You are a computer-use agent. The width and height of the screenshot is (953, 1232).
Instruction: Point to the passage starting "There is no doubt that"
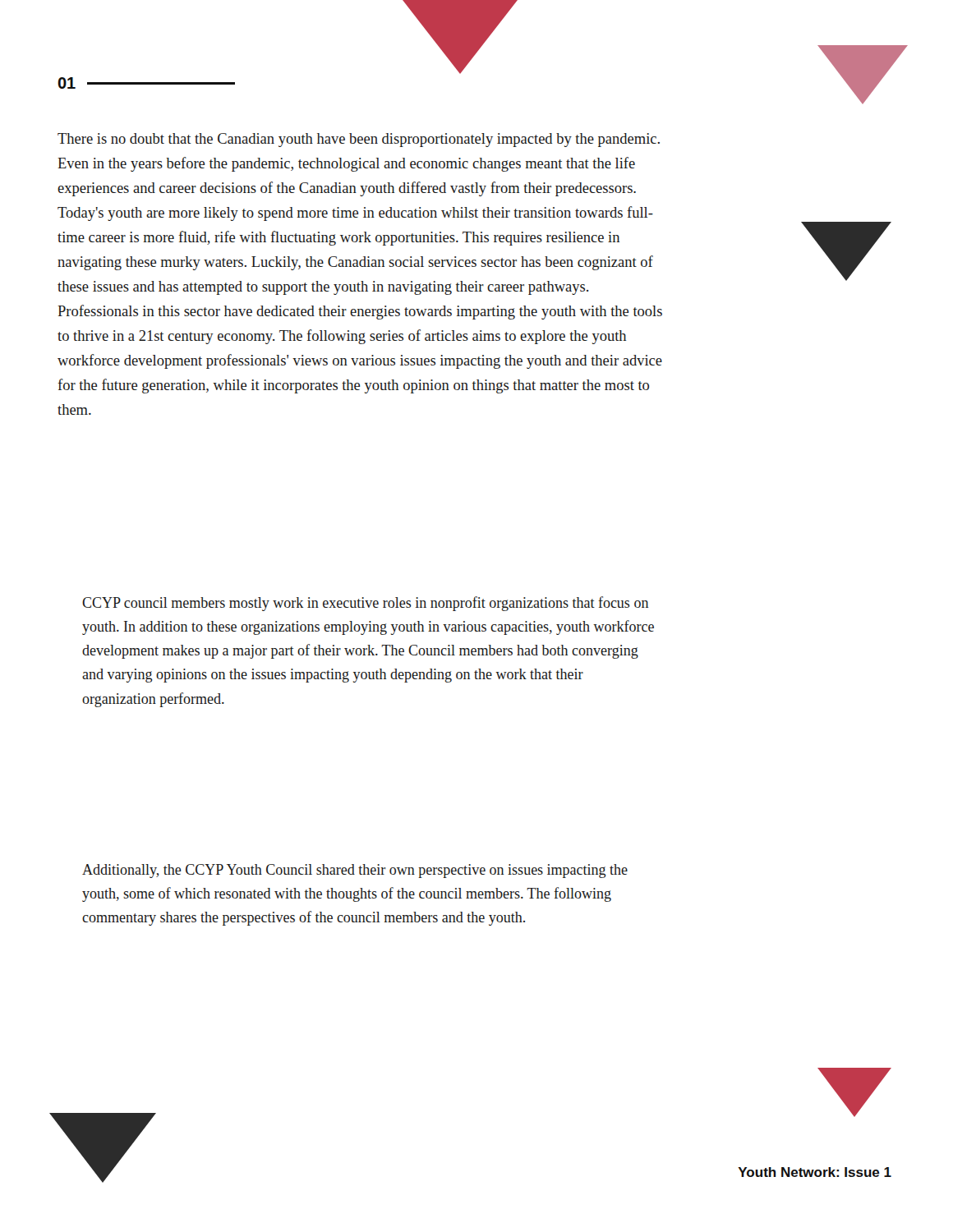coord(360,274)
